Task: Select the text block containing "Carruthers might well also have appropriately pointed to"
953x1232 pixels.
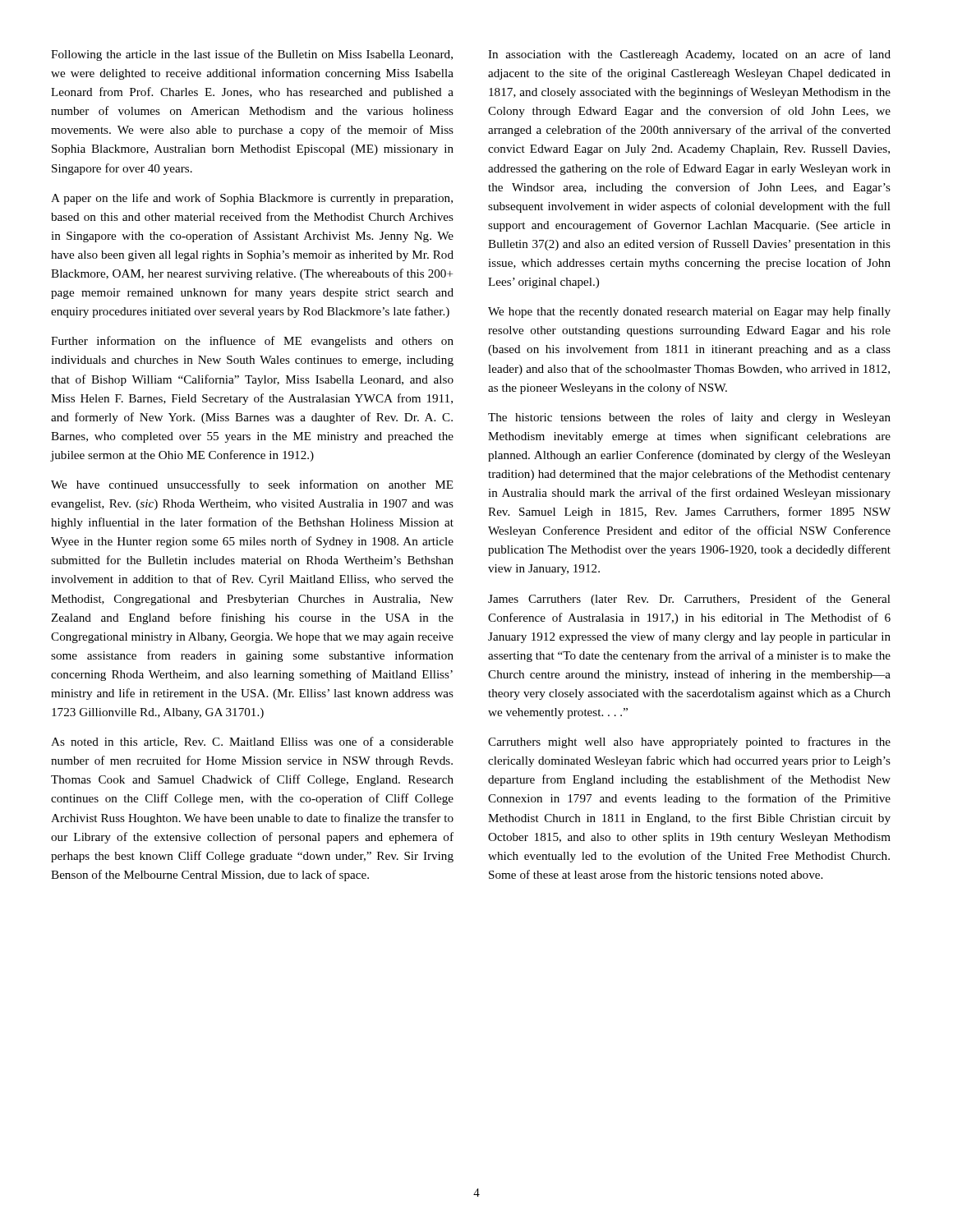Action: (689, 808)
